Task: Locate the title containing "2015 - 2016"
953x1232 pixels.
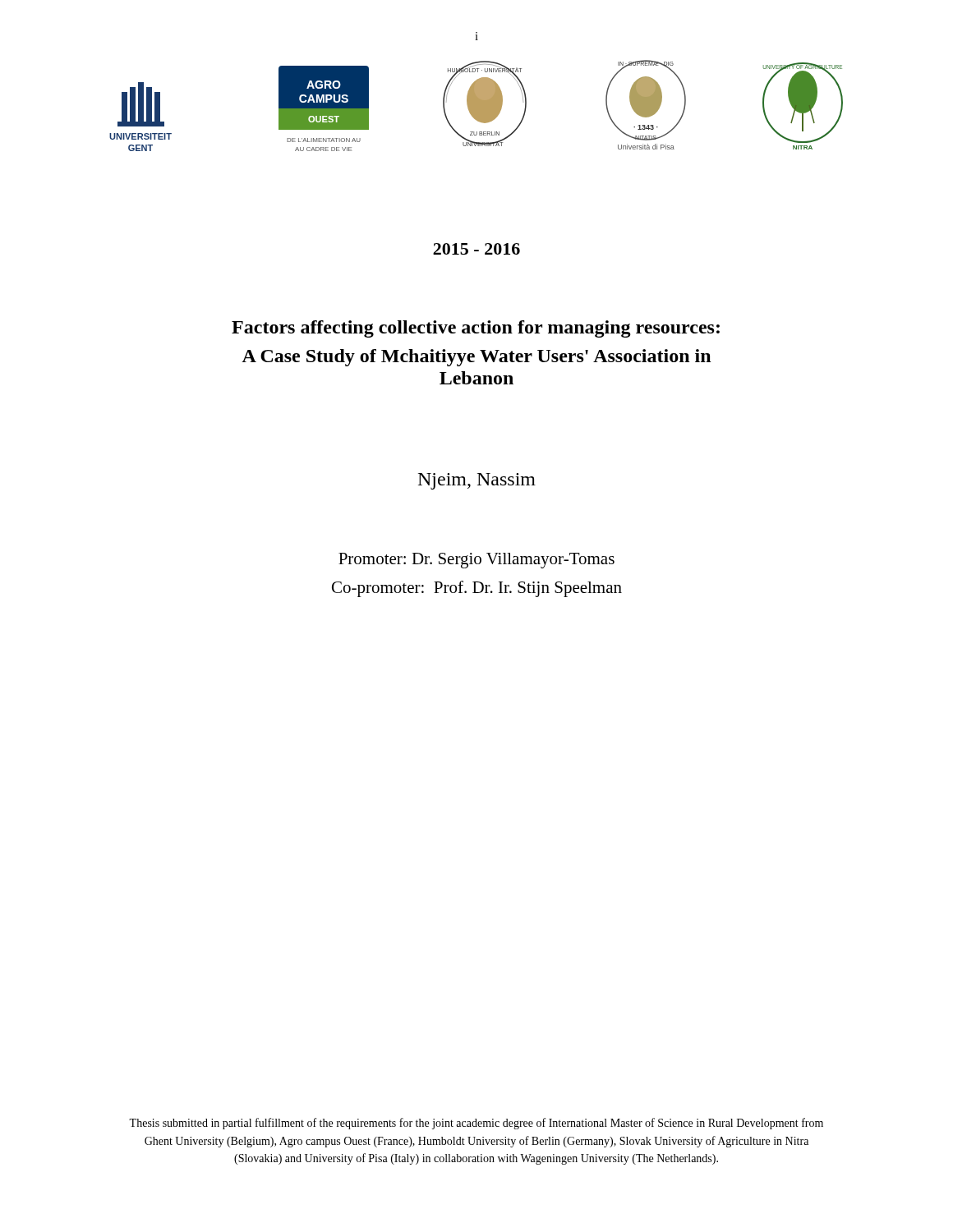Action: 476,248
